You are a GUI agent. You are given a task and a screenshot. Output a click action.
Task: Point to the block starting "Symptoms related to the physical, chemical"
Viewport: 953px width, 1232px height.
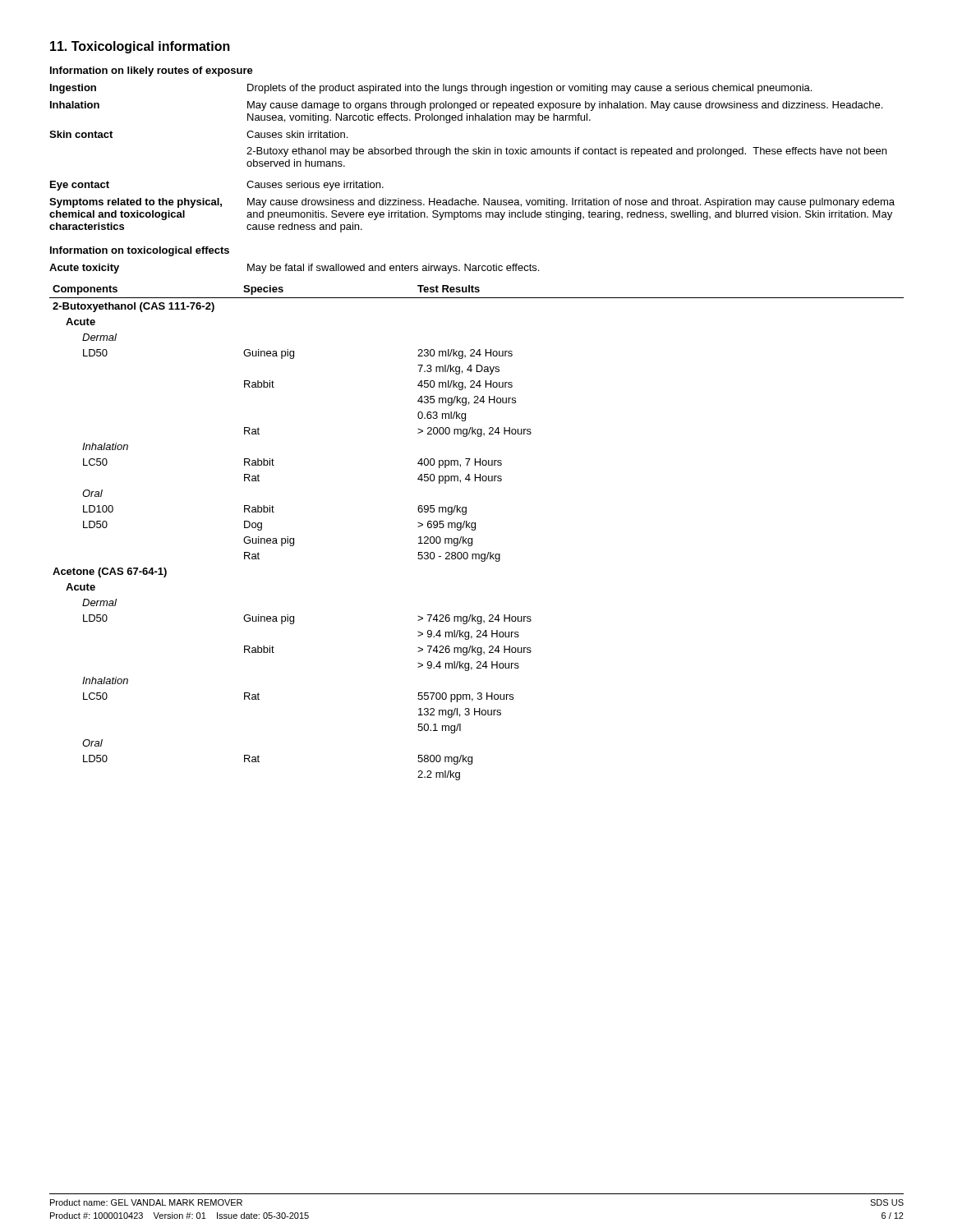pos(476,214)
